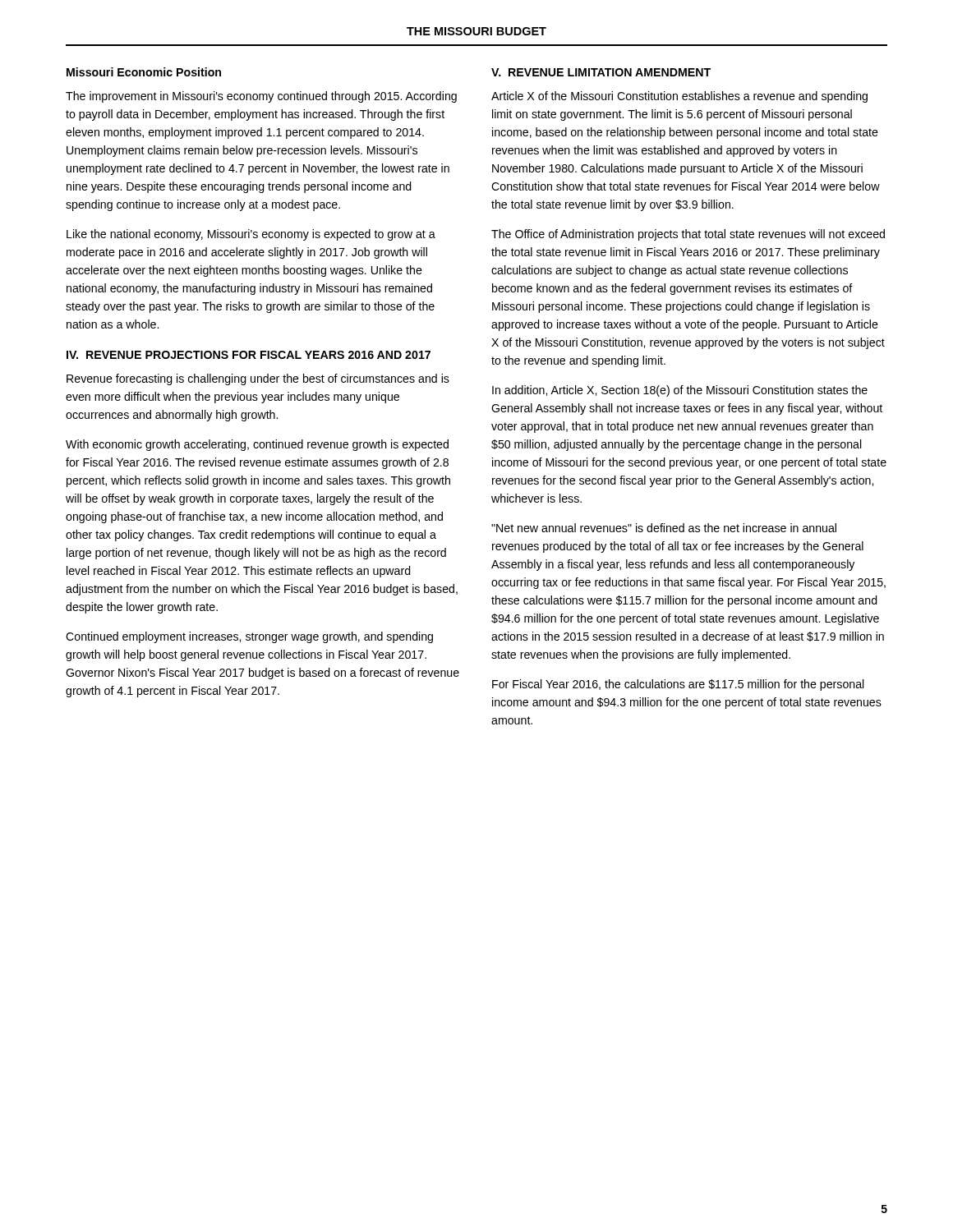Point to the element starting "For Fiscal Year 2016, the"
The width and height of the screenshot is (953, 1232).
(x=686, y=702)
